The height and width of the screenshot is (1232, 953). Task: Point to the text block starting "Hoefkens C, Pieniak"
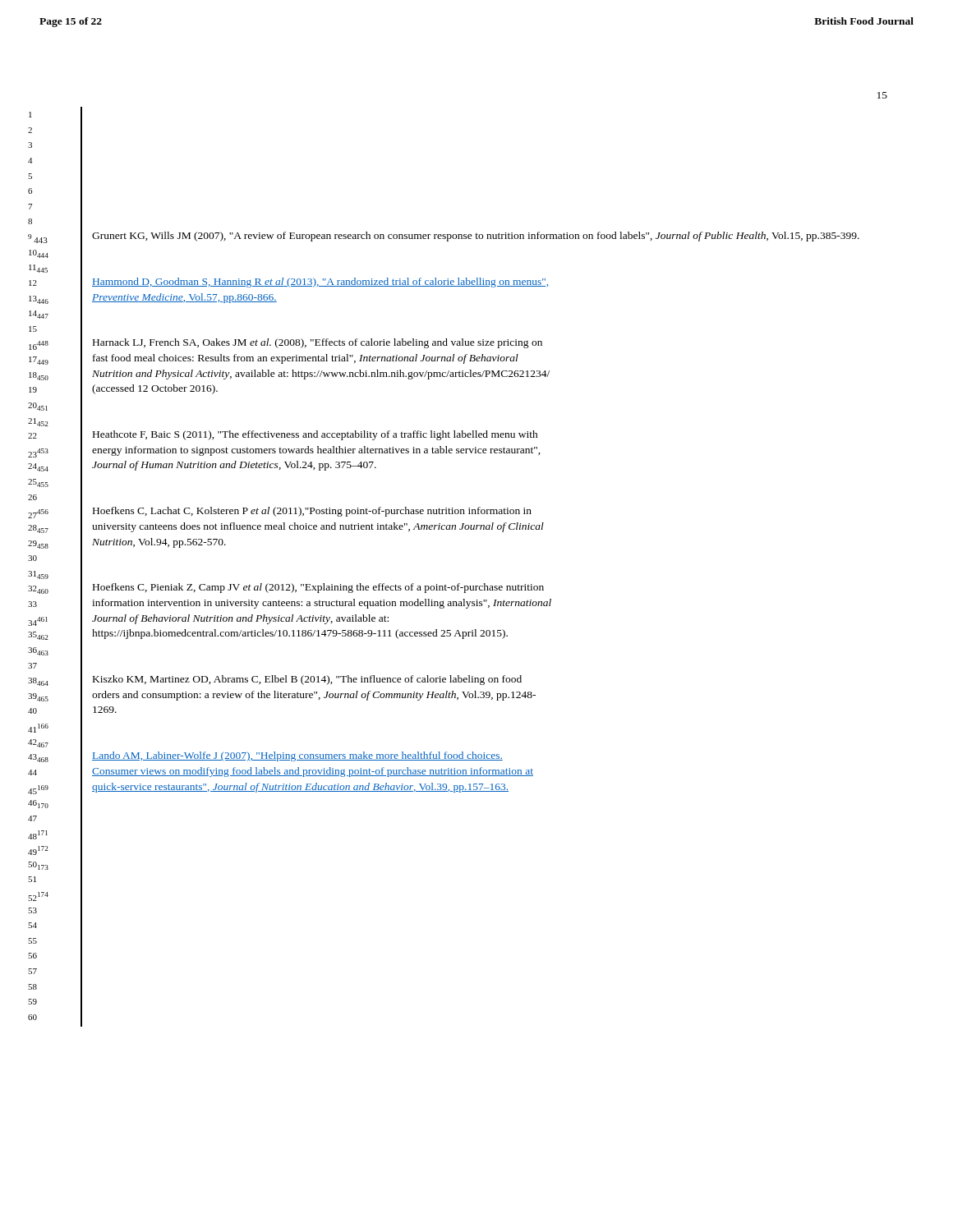point(318,587)
